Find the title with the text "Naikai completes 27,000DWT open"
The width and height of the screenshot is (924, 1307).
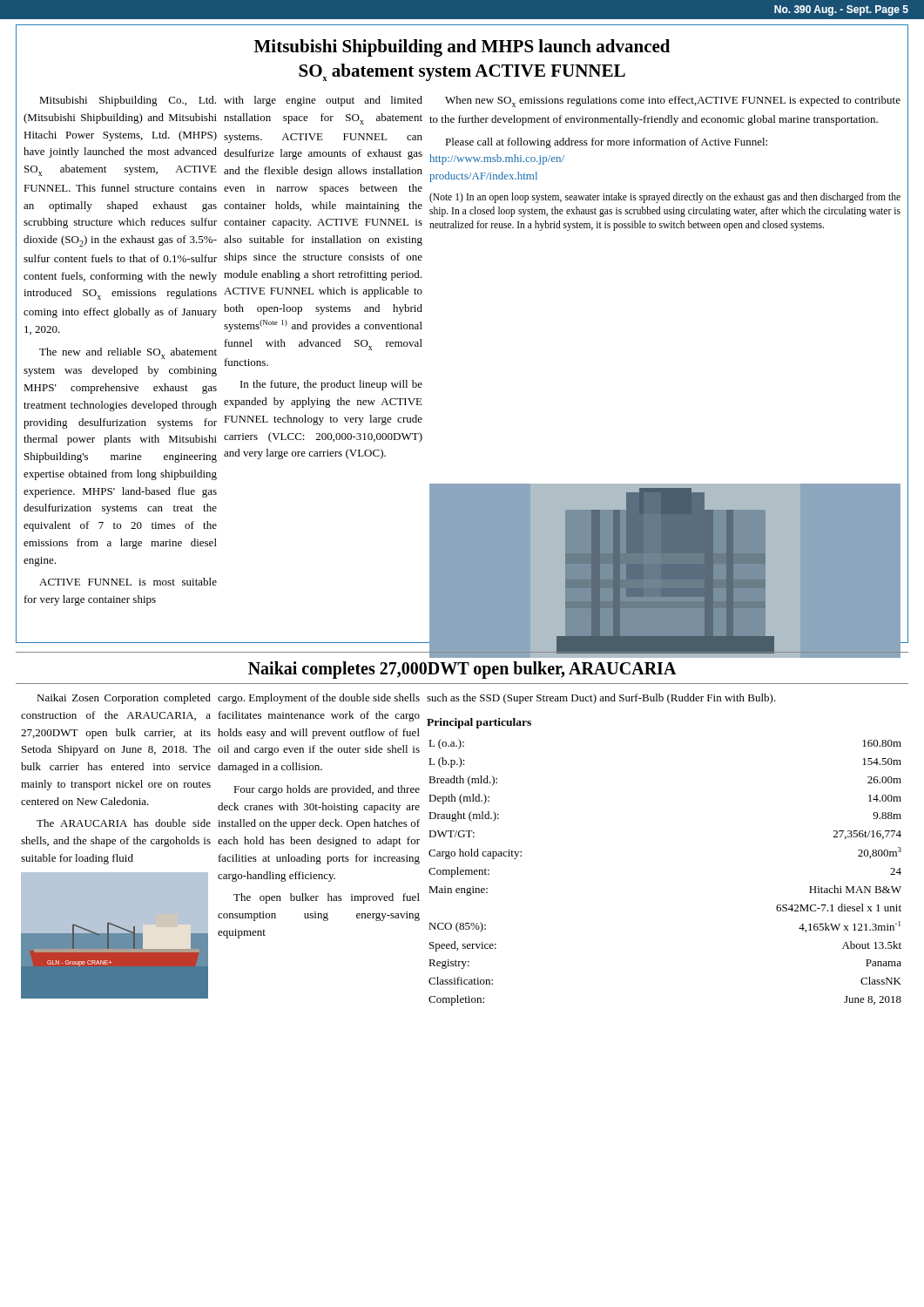462,668
